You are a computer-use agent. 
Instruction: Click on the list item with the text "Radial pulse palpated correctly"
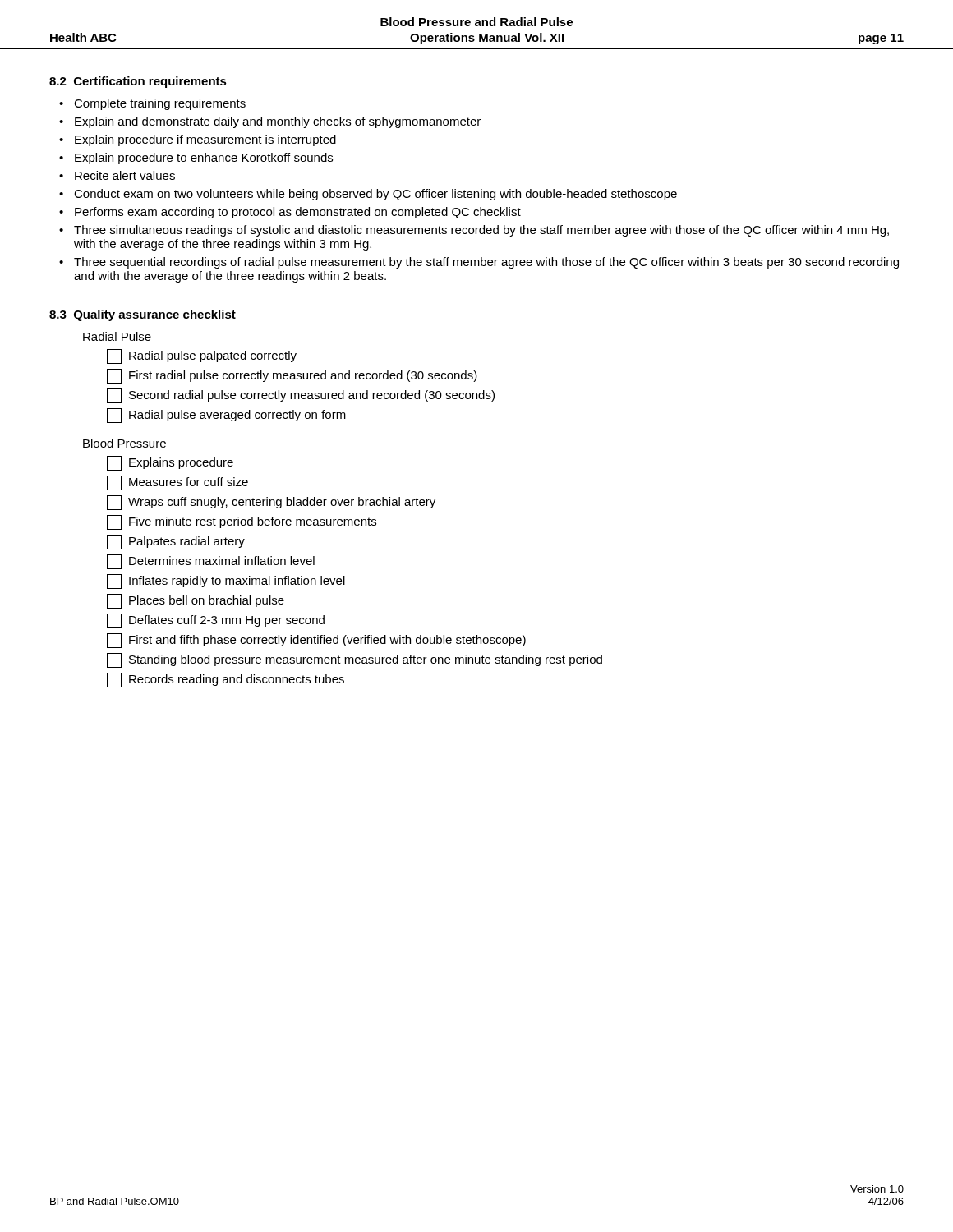tap(202, 356)
